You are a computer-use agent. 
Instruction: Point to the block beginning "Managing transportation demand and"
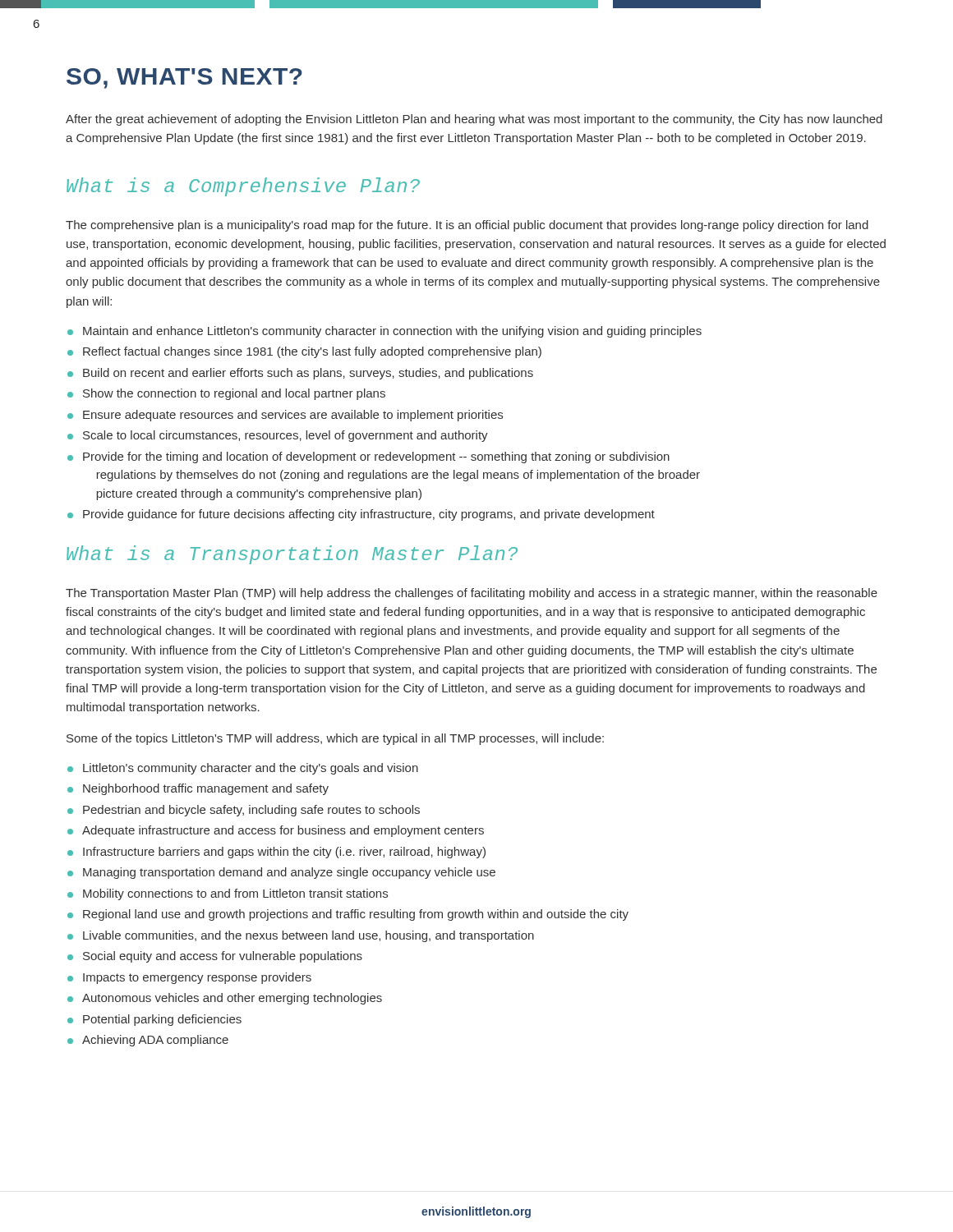click(289, 872)
